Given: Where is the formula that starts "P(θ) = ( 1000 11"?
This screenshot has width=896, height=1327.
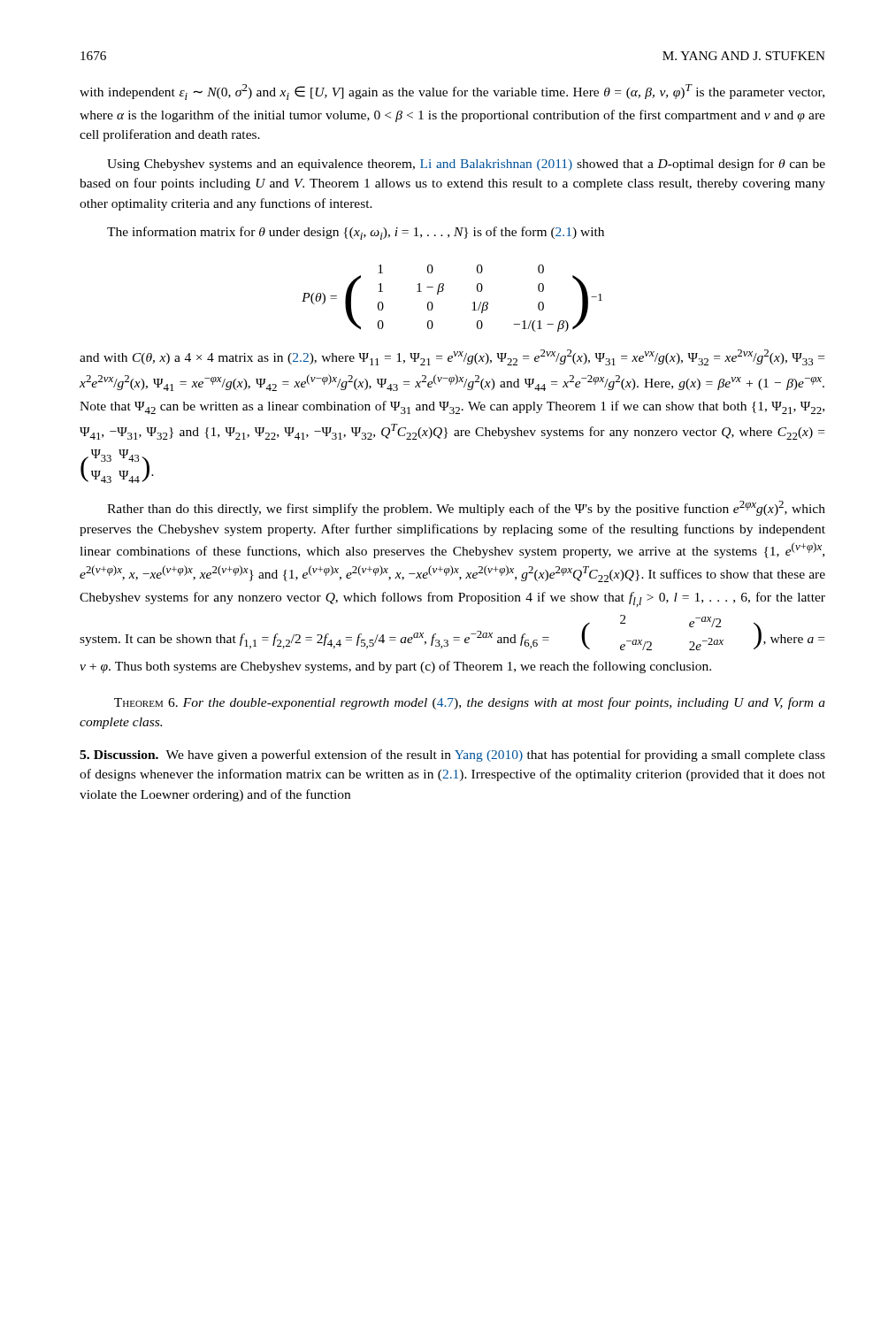Looking at the screenshot, I should tap(452, 297).
